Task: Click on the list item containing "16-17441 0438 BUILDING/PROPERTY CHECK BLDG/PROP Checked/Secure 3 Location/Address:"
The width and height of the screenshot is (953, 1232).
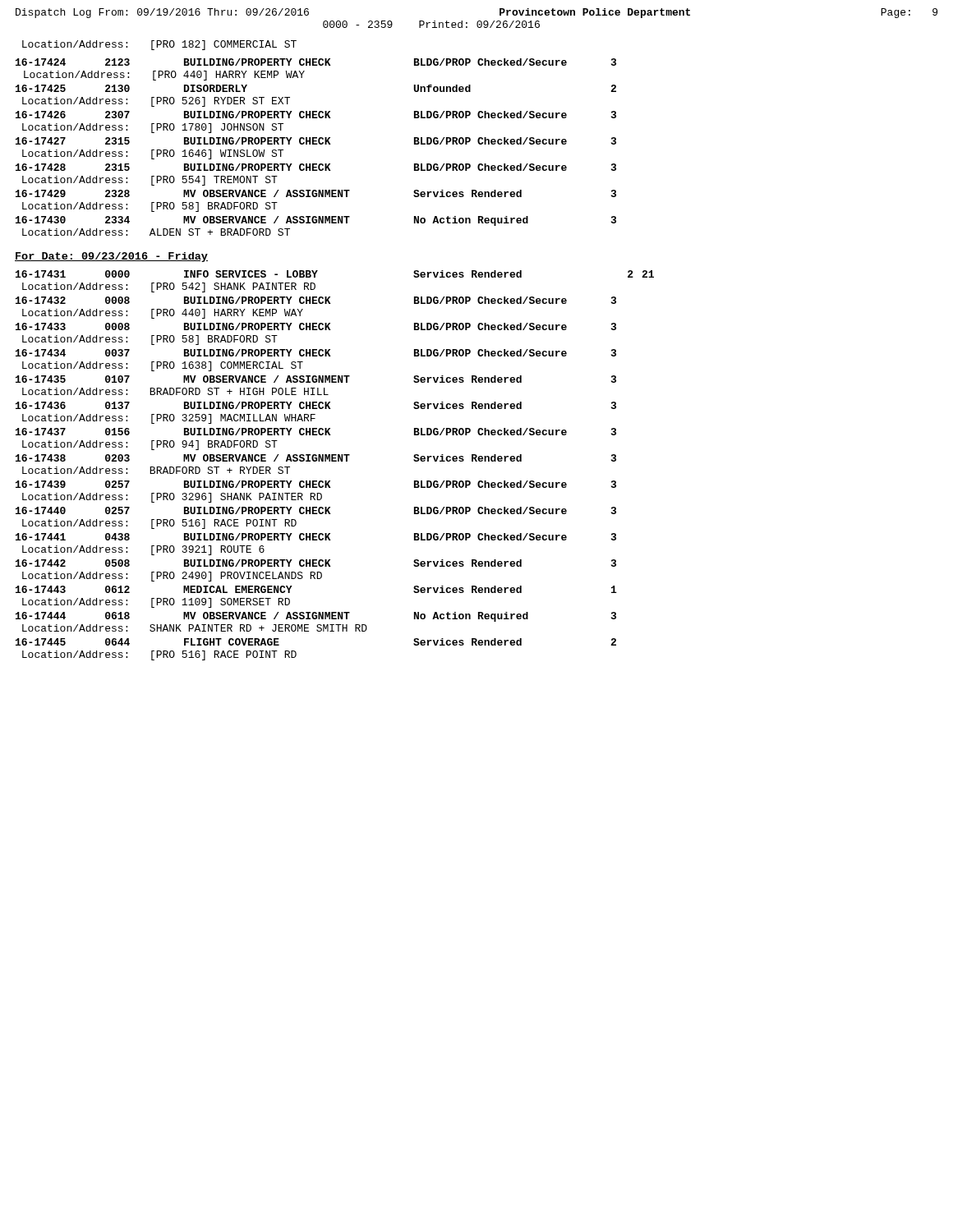Action: pos(476,544)
